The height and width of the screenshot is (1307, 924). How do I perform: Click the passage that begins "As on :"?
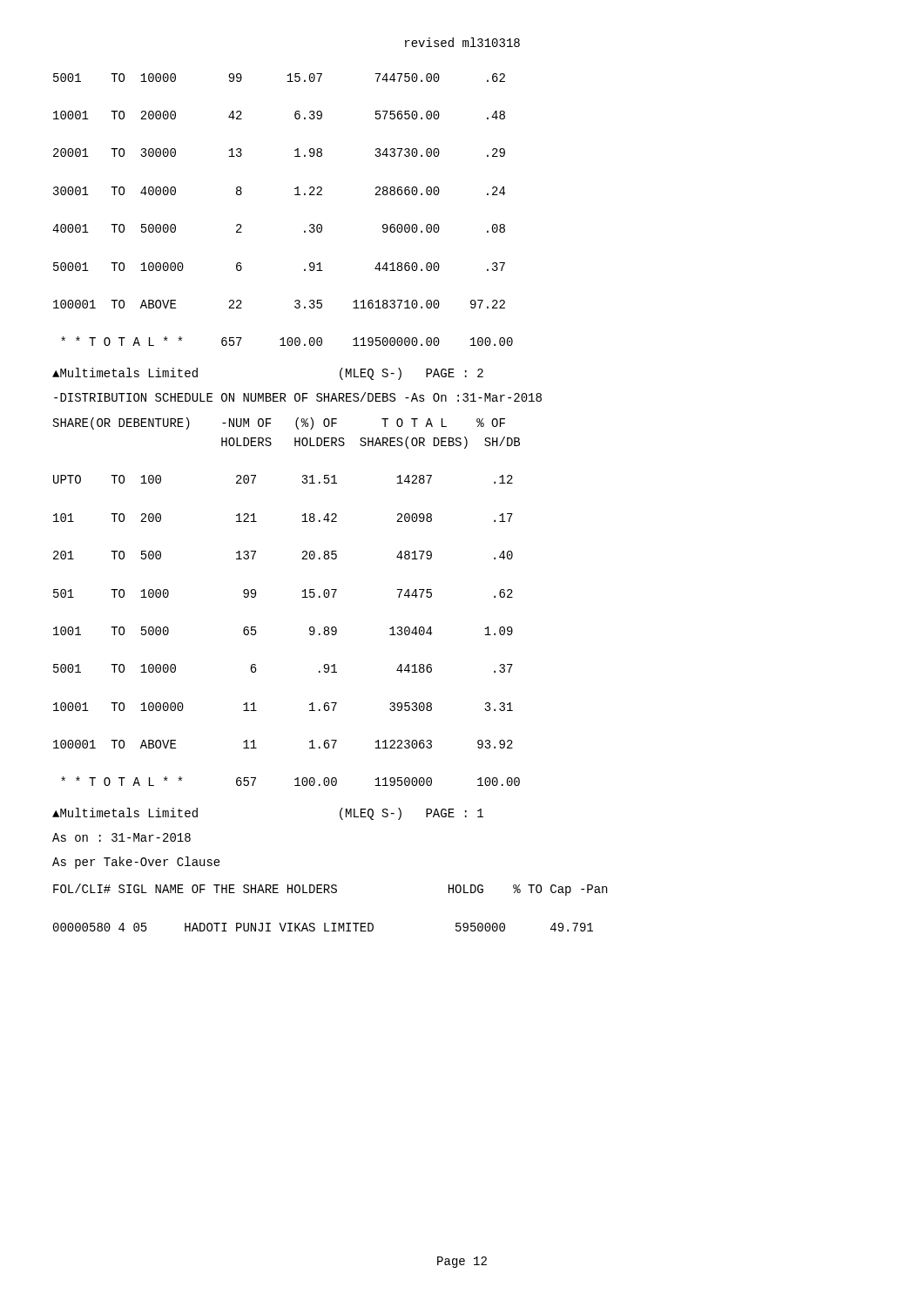pyautogui.click(x=121, y=837)
